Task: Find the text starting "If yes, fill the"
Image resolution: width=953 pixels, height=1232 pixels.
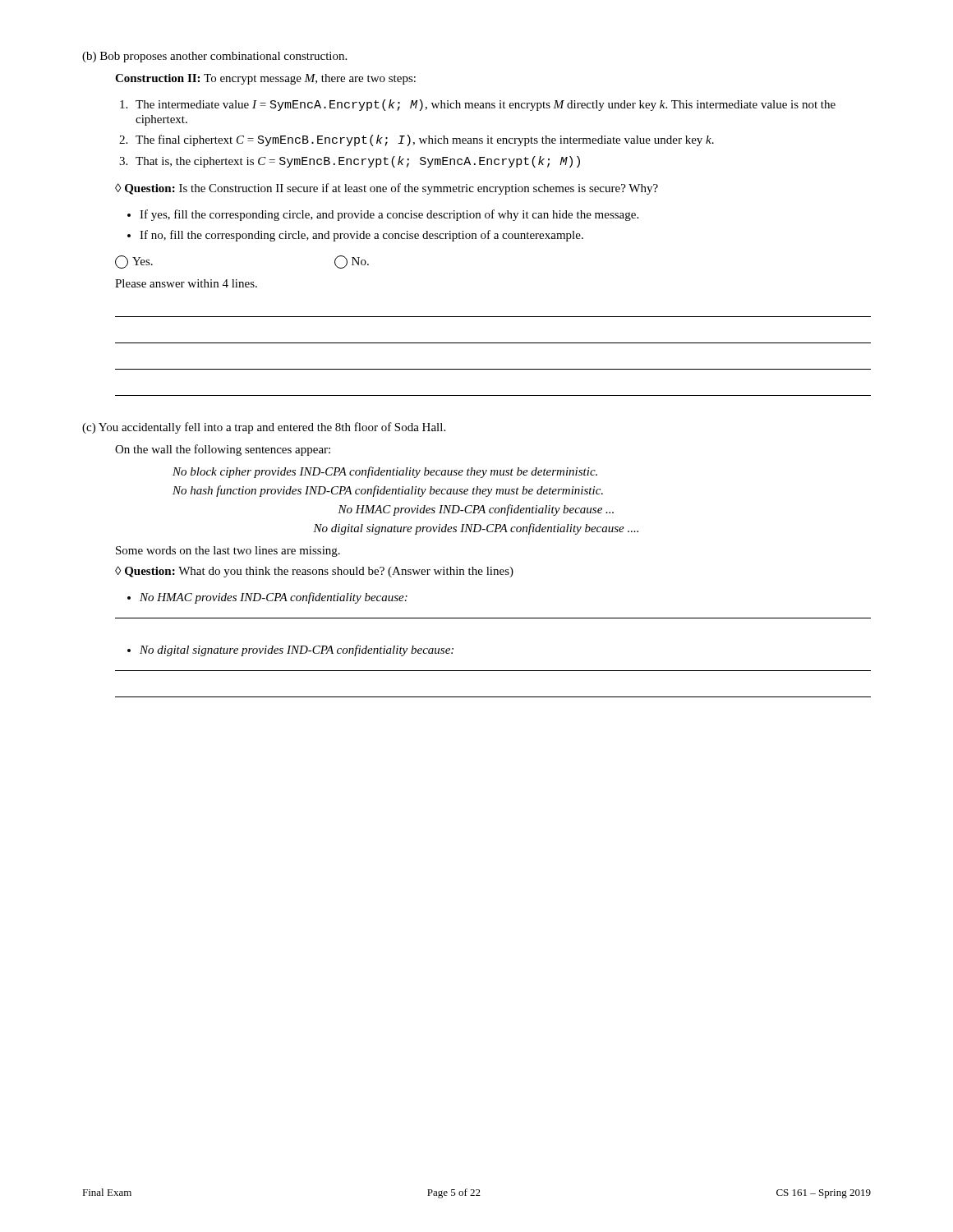Action: tap(389, 214)
